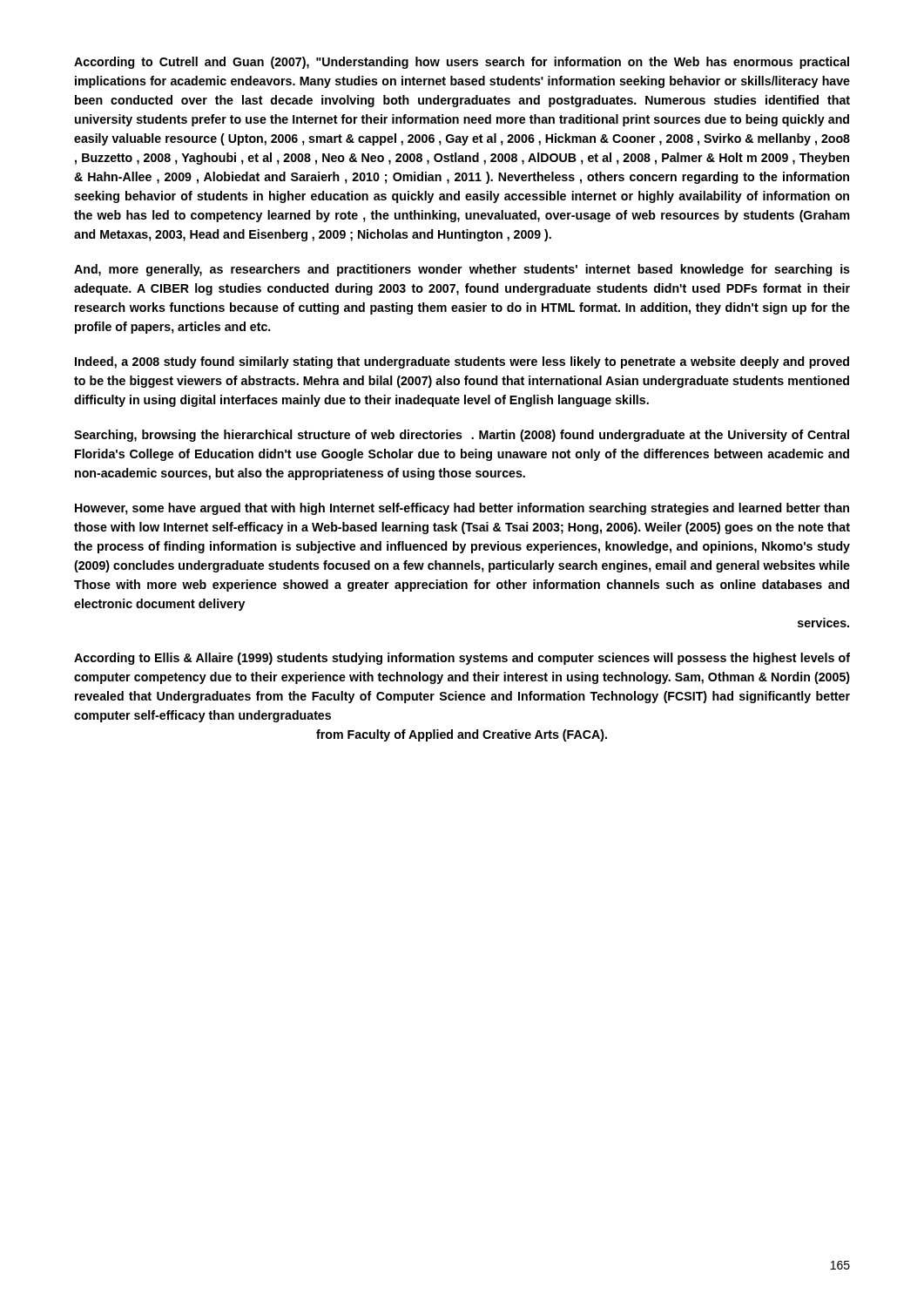
Task: Select the text block containing "Indeed, a 2008 study found similarly stating that"
Action: click(x=462, y=381)
